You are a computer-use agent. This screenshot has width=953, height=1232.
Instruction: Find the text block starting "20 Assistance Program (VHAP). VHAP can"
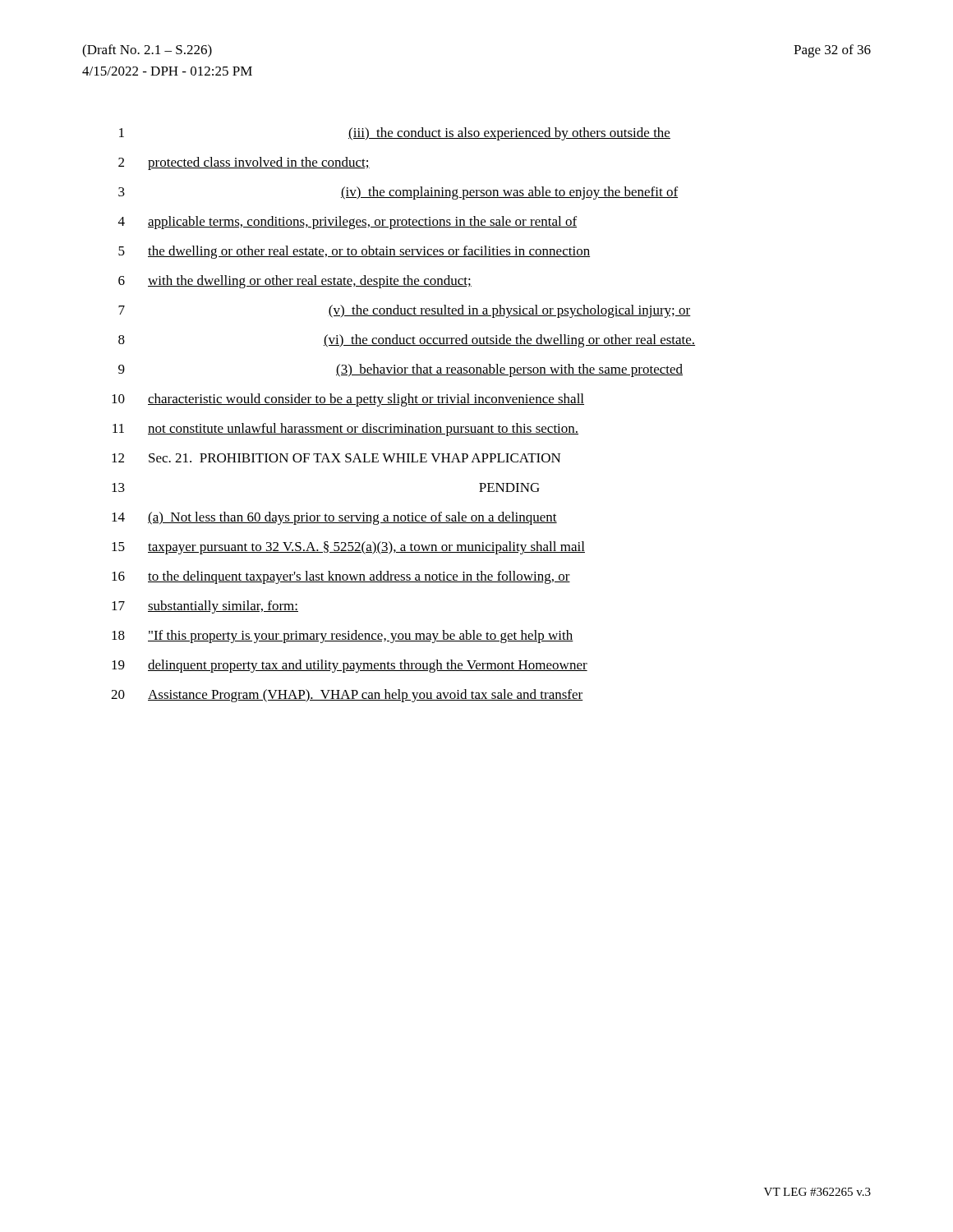476,695
